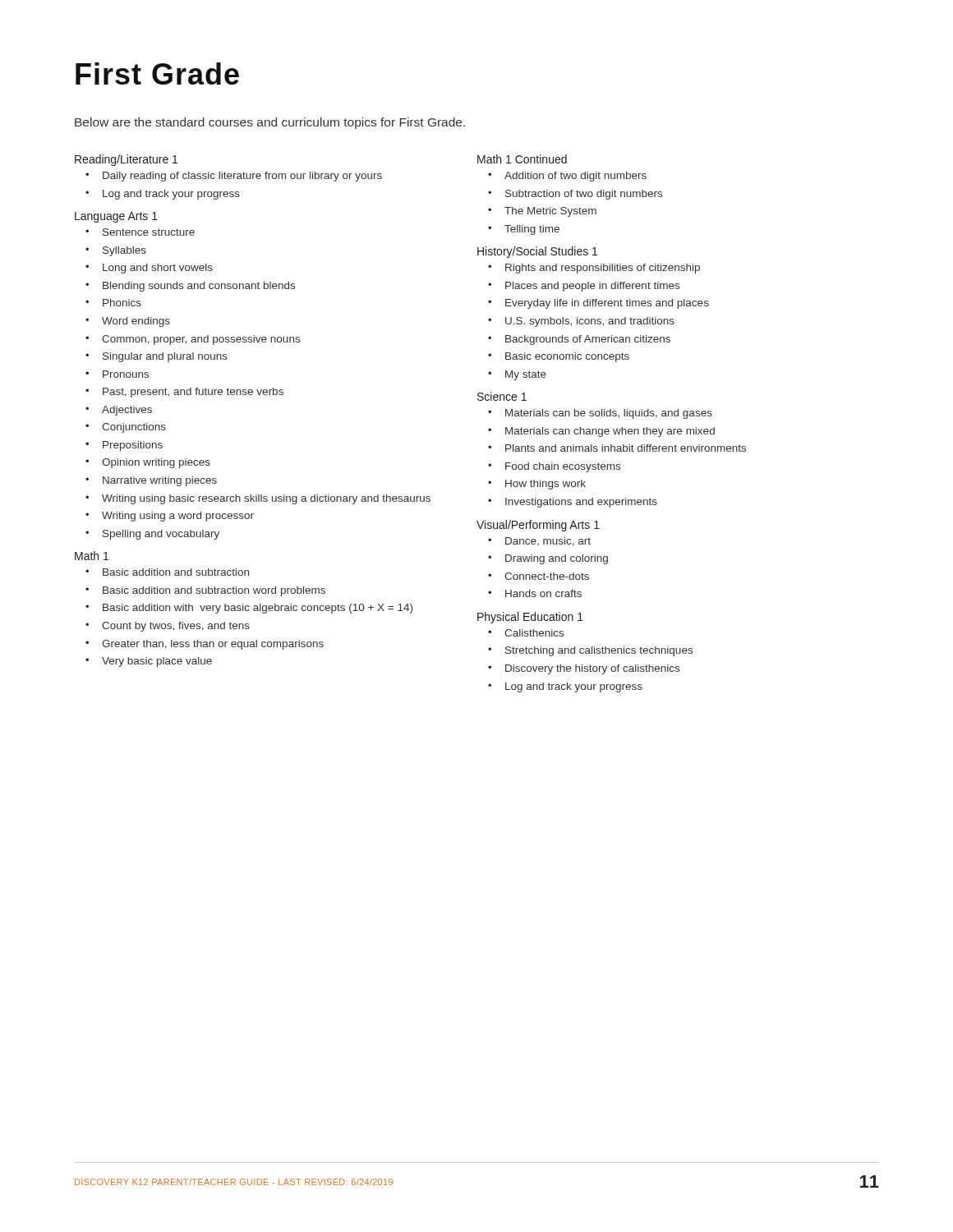The width and height of the screenshot is (953, 1232).
Task: Find "Language Arts 1" on this page
Action: 116,216
